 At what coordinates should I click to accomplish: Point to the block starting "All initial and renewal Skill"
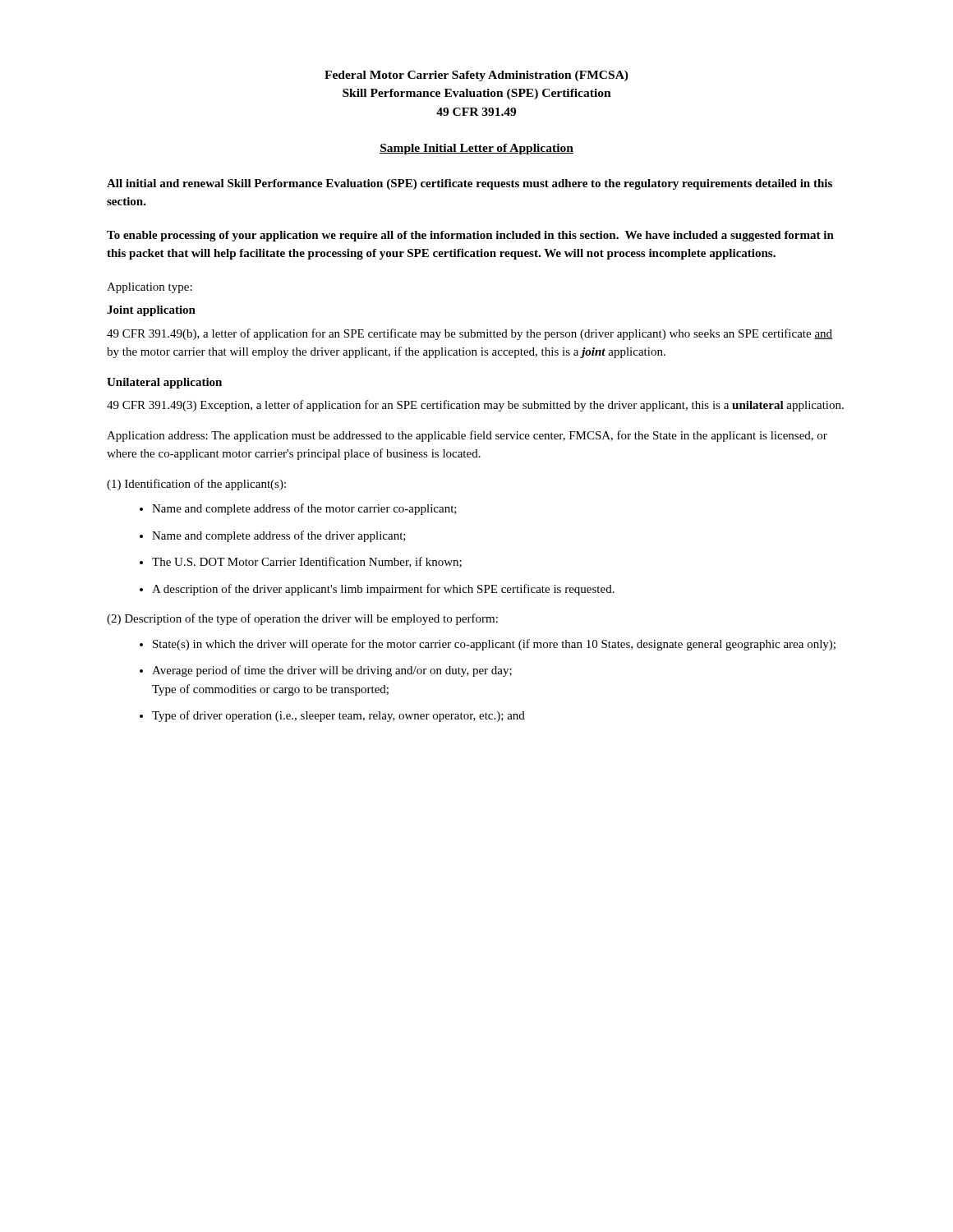470,192
